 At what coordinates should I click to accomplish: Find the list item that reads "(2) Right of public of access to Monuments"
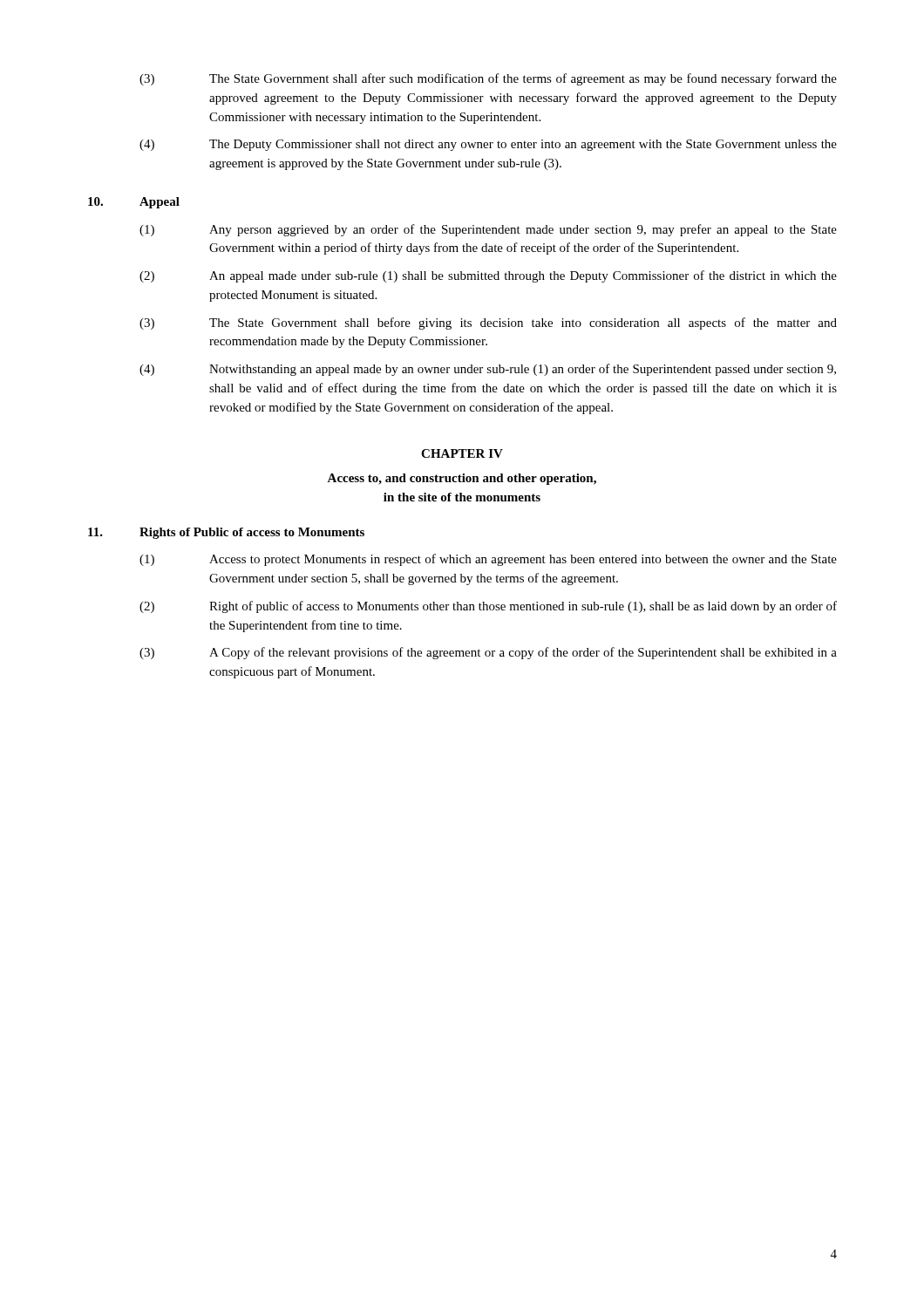(x=462, y=616)
